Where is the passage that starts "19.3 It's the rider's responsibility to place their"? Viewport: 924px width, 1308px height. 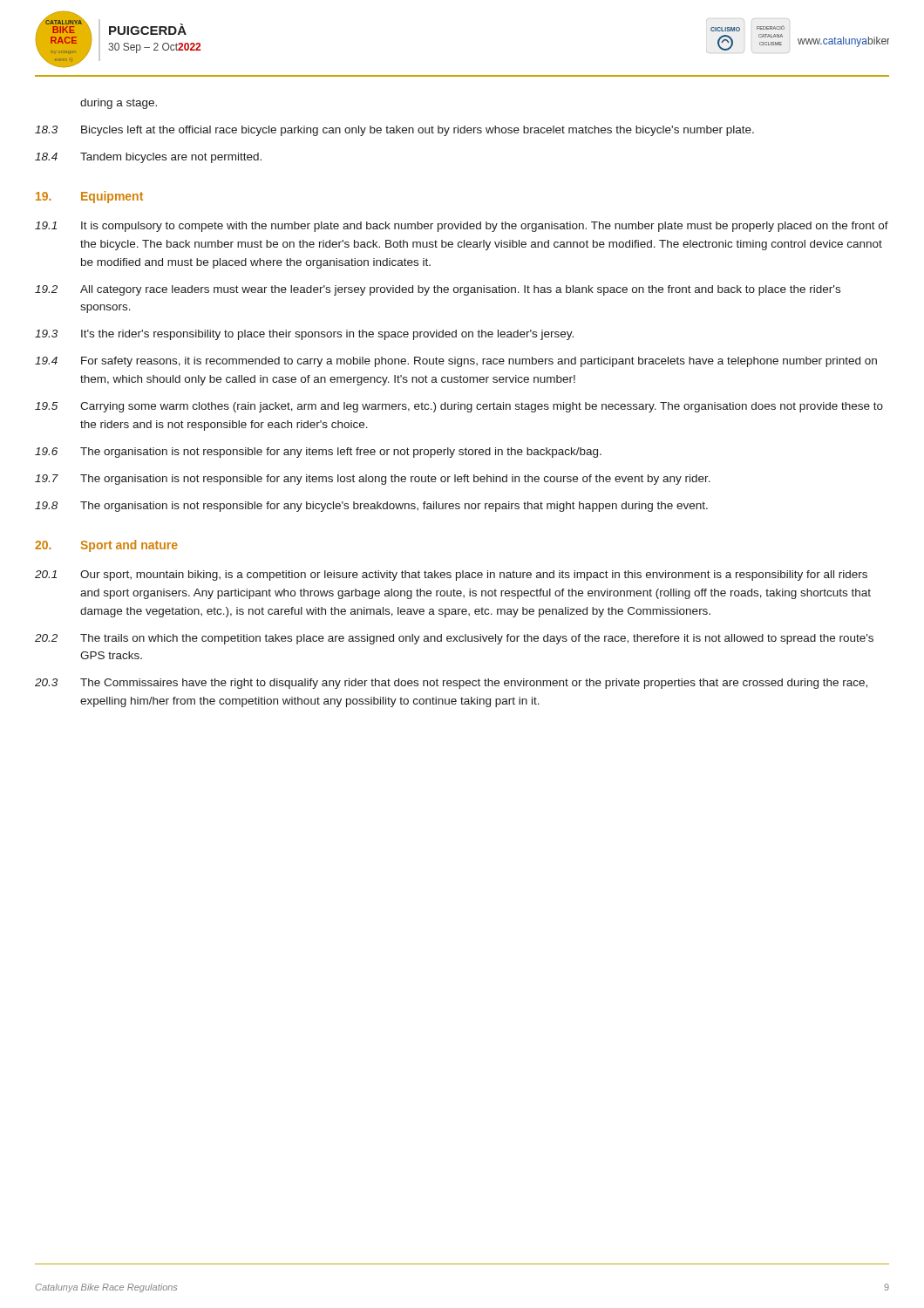[x=462, y=335]
